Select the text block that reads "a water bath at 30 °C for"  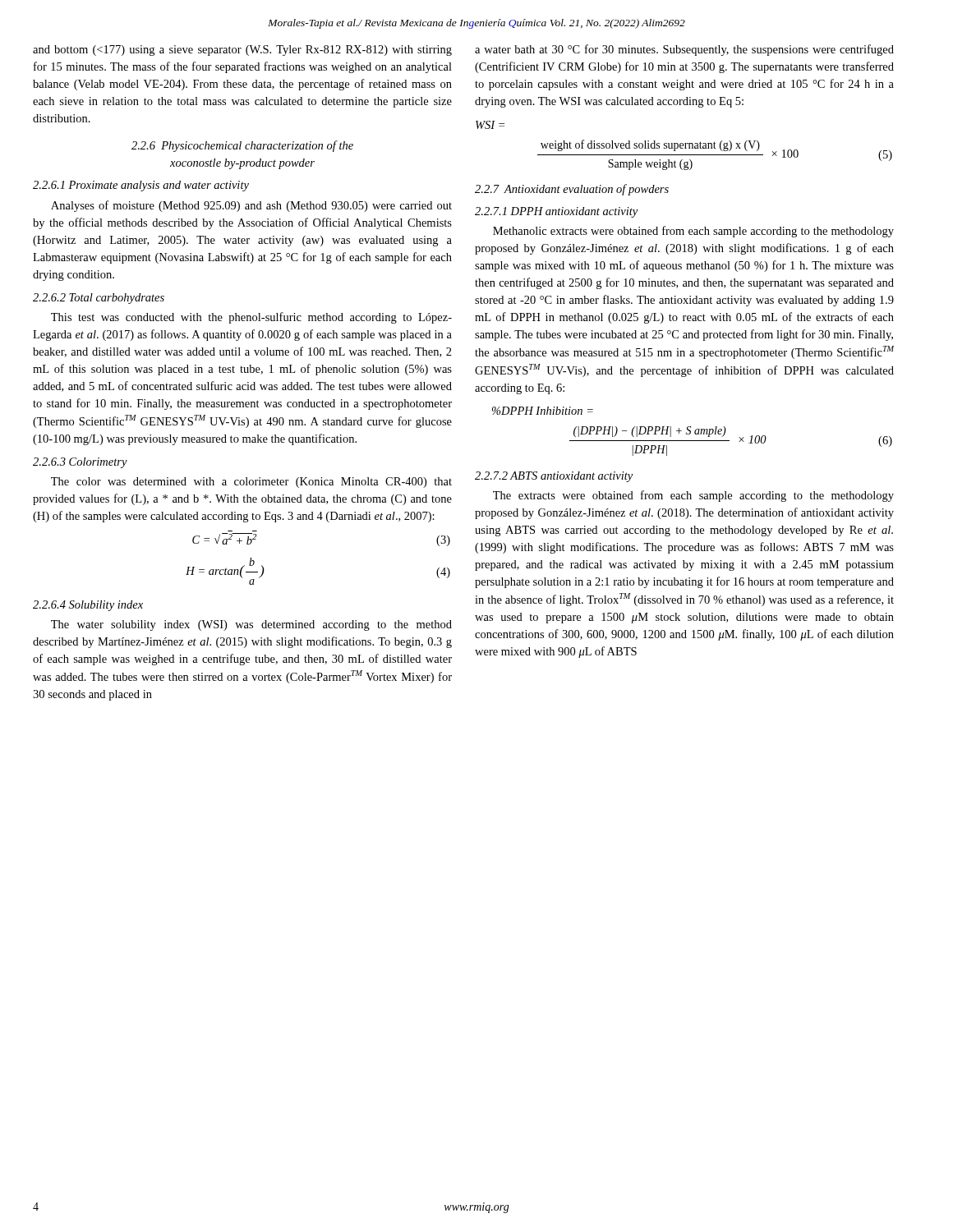point(684,75)
